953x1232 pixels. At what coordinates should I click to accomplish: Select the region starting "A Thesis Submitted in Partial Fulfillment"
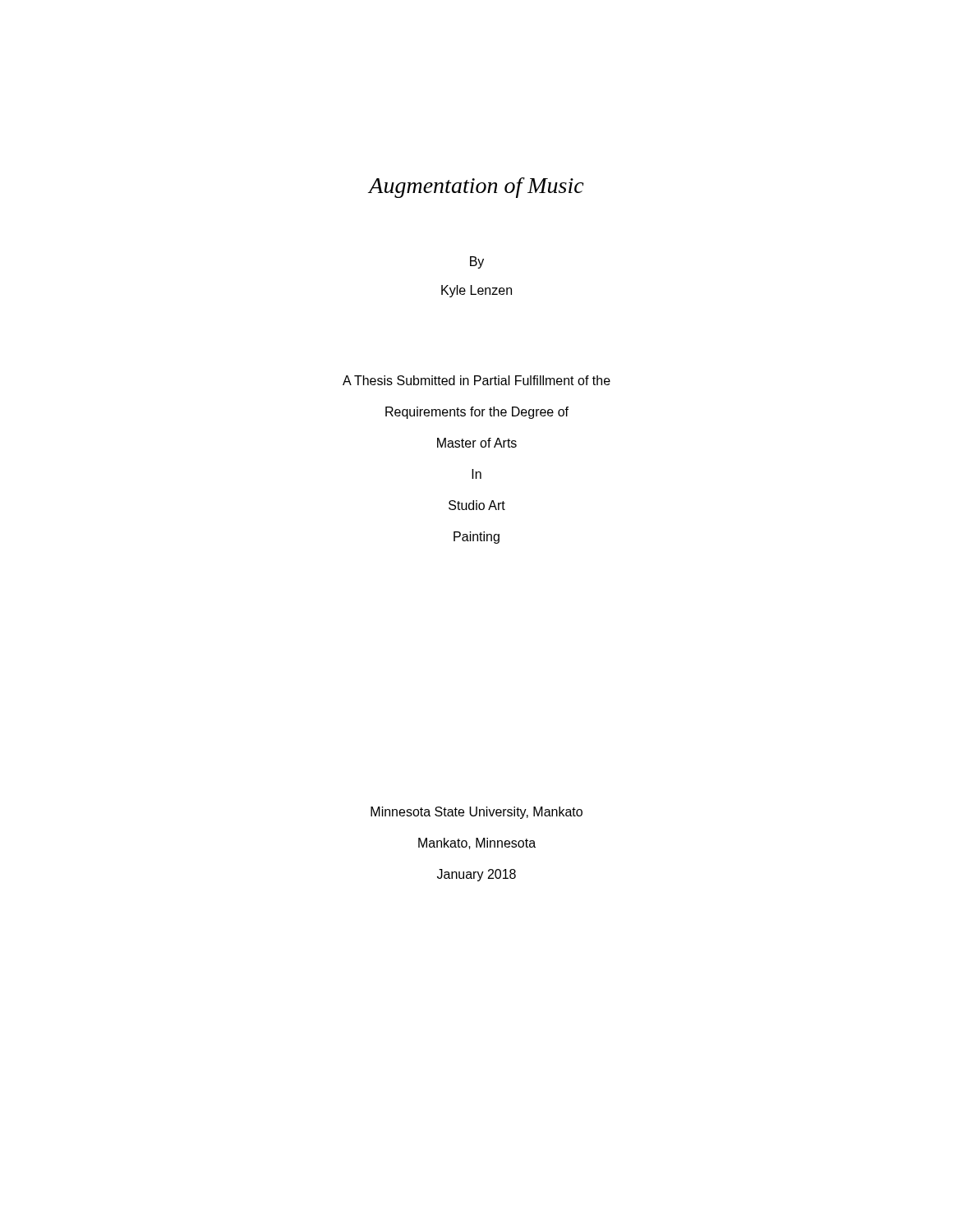tap(476, 381)
